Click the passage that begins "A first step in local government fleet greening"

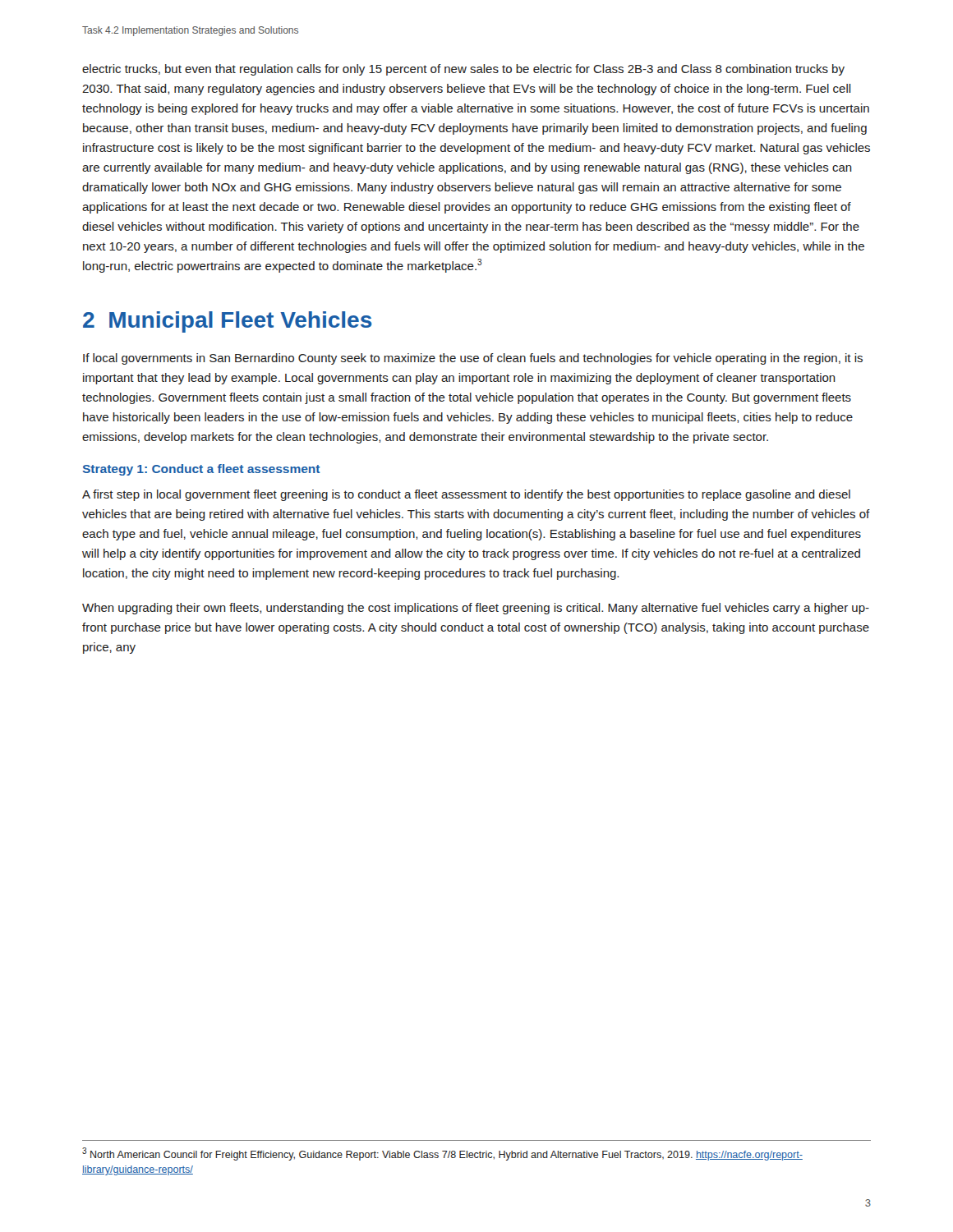pyautogui.click(x=476, y=534)
